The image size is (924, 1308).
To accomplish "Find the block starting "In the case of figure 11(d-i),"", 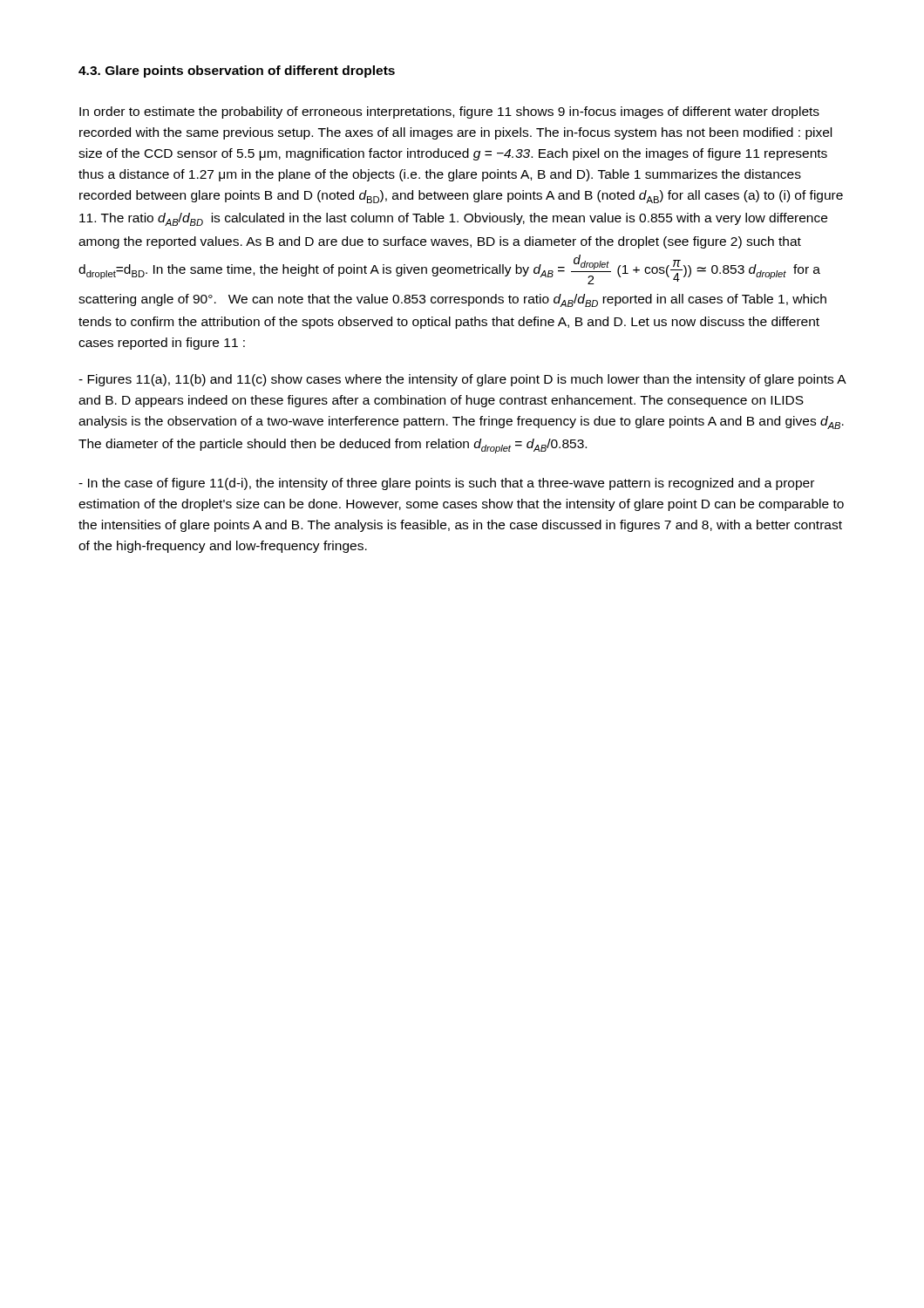I will click(x=461, y=514).
